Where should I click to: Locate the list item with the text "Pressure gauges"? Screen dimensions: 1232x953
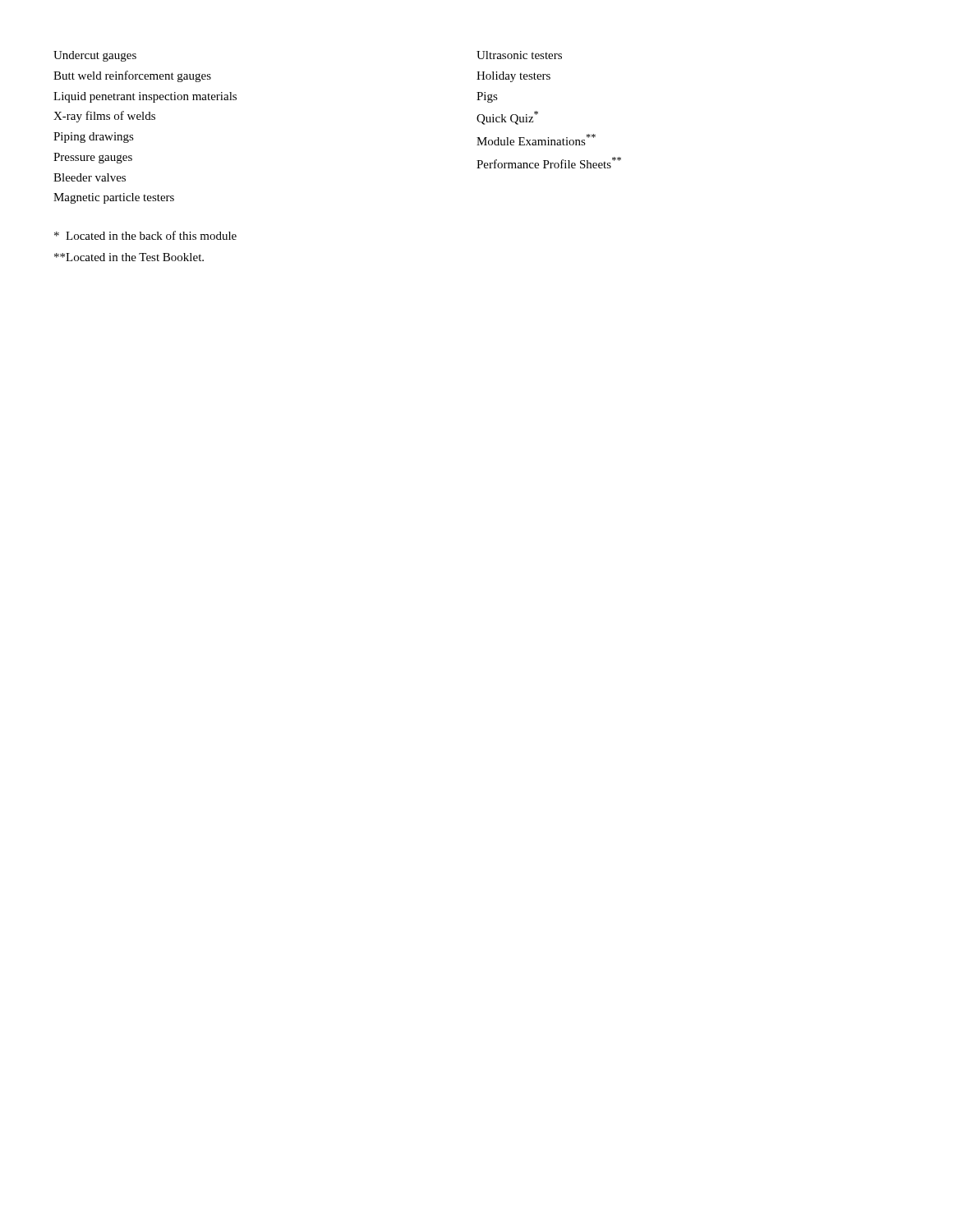click(93, 157)
